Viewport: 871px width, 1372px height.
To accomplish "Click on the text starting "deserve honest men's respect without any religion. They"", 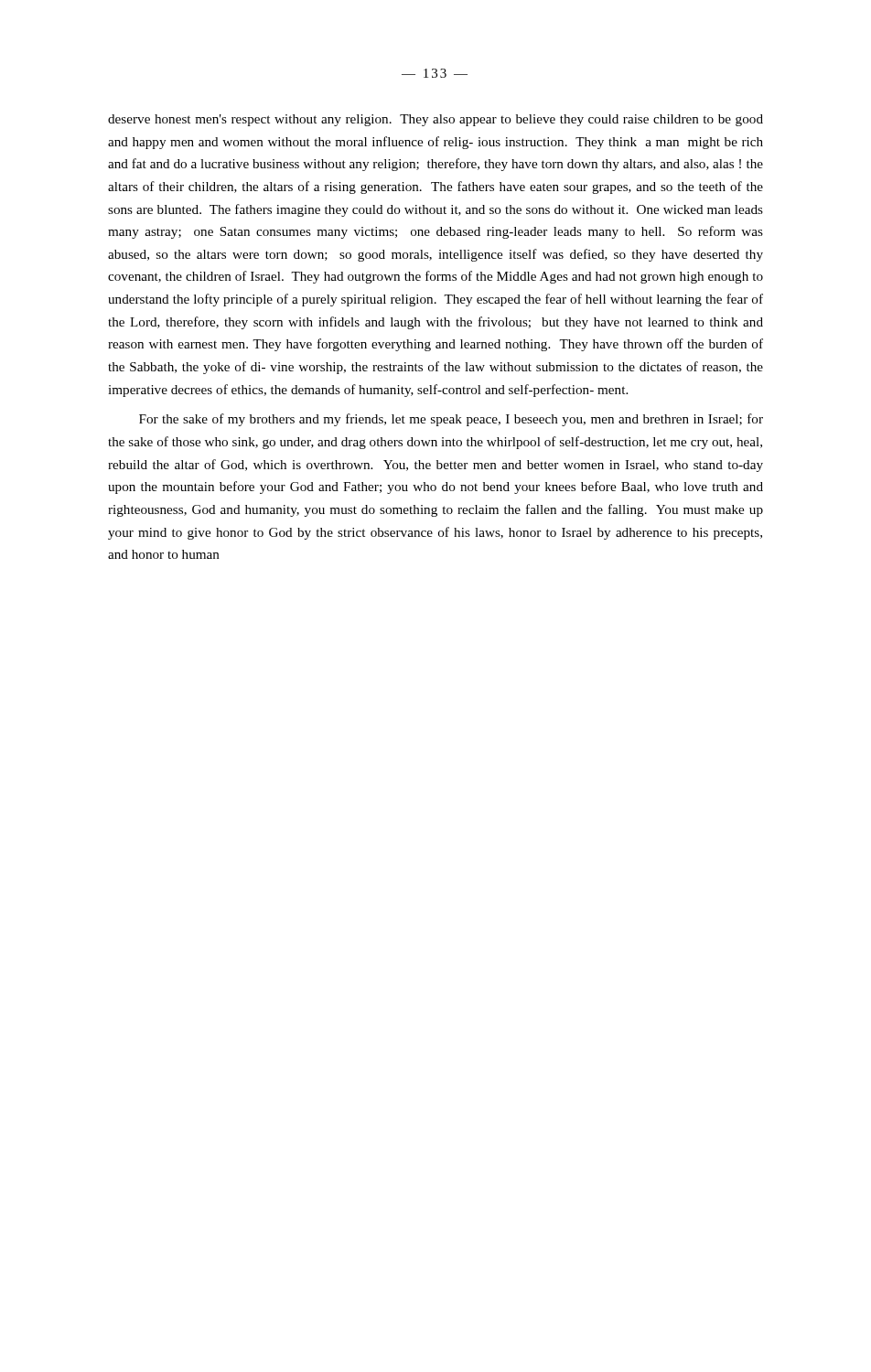I will [436, 254].
